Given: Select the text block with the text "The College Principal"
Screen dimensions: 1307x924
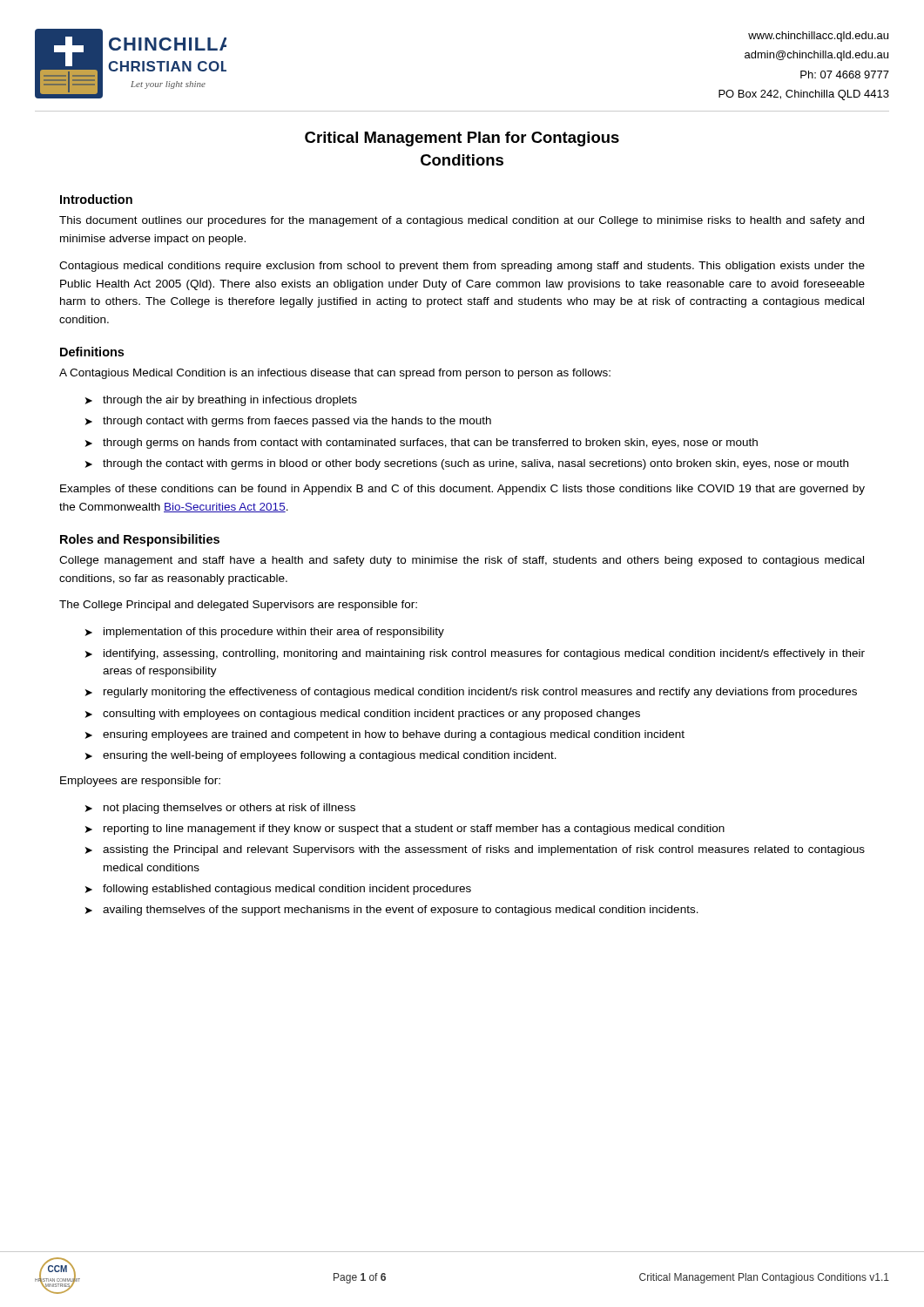Looking at the screenshot, I should coord(239,605).
